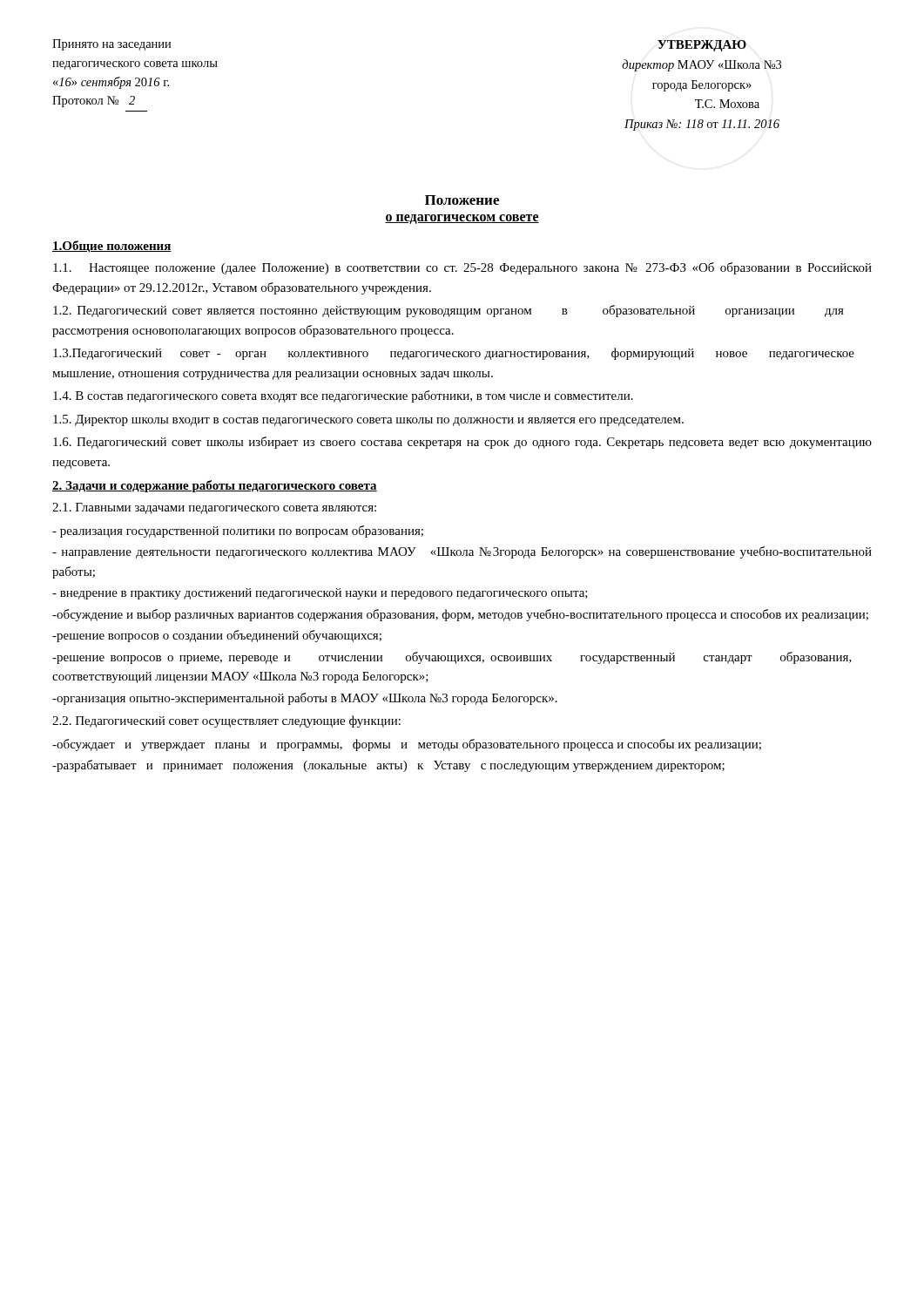Screen dimensions: 1307x924
Task: Select the list item containing "-обсуждает и утверждает планы и программы, формы"
Action: 407,744
